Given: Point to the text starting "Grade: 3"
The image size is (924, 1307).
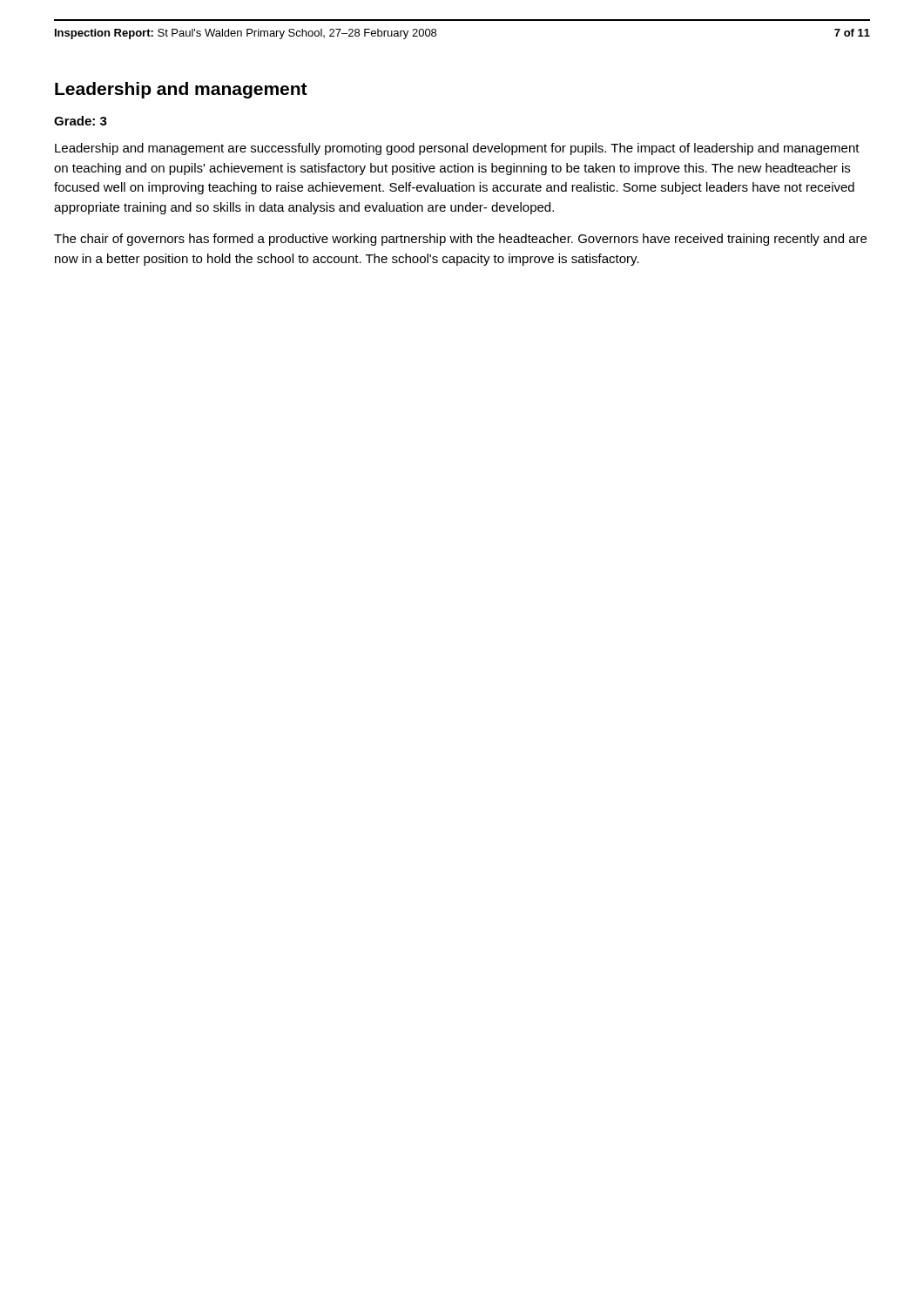Looking at the screenshot, I should click(x=80, y=121).
